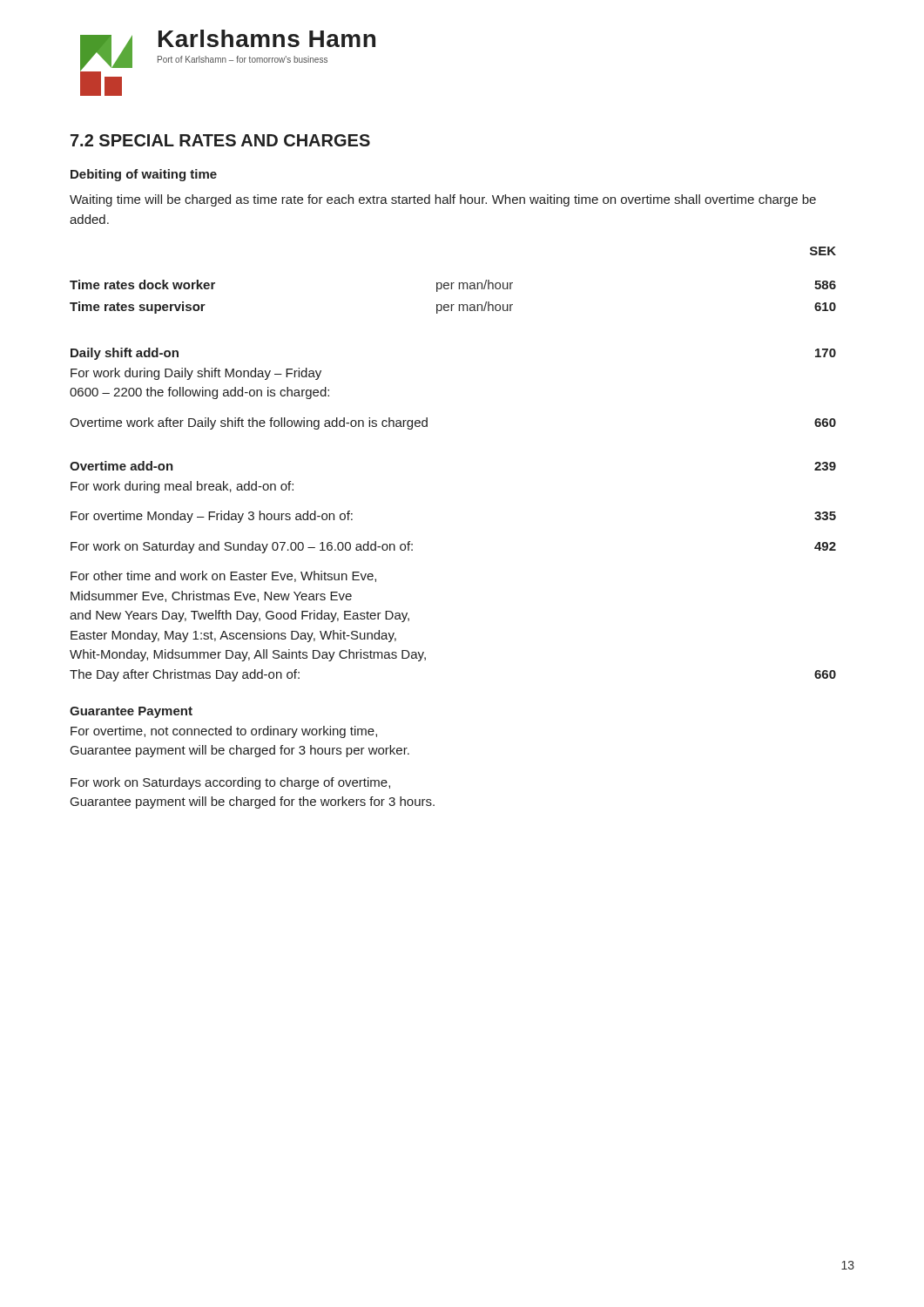This screenshot has width=924, height=1307.
Task: Point to the block beginning "Overtime work after Daily shift the following add-on"
Action: [x=252, y=423]
